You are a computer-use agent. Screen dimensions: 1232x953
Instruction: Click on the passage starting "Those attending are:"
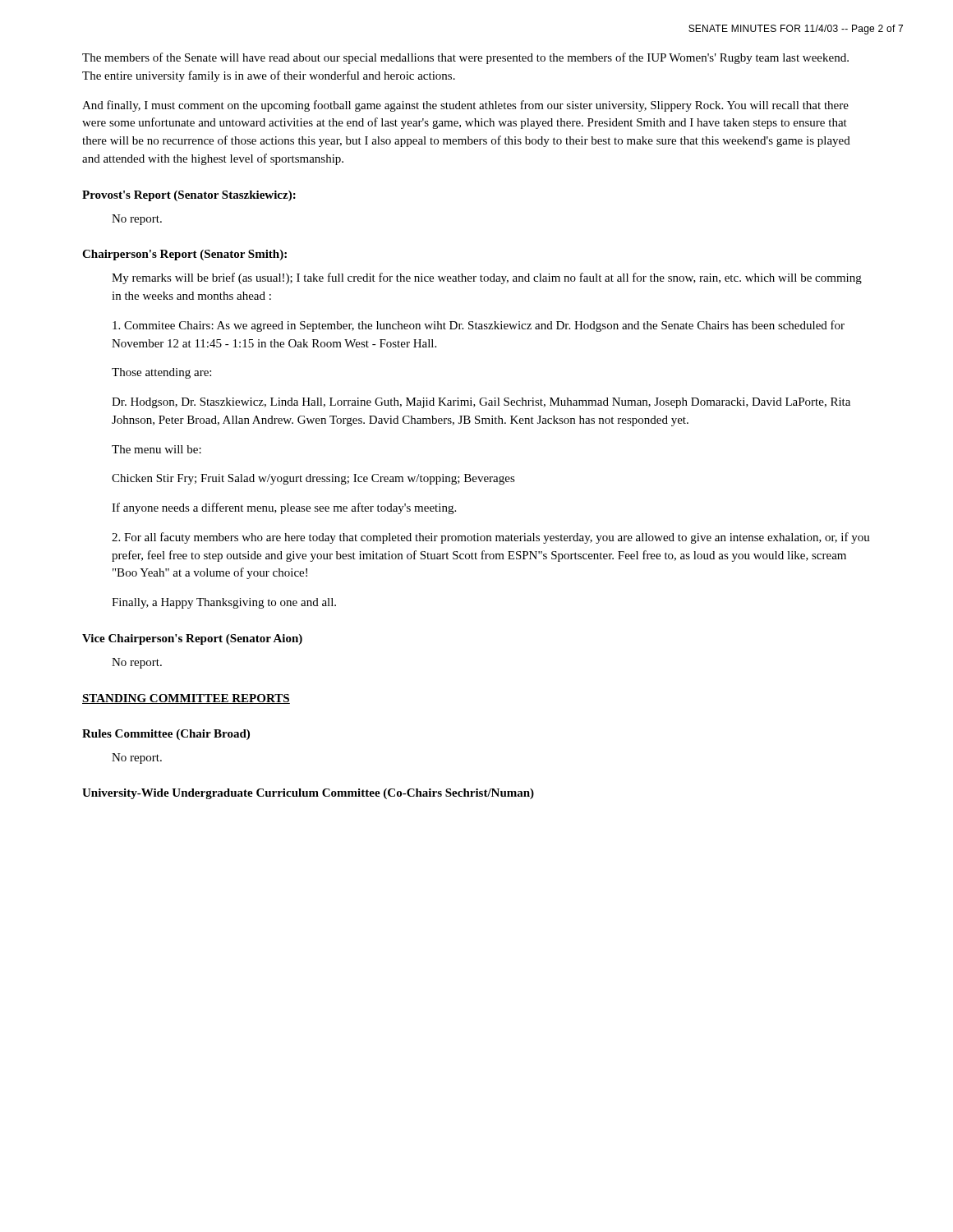pyautogui.click(x=162, y=372)
